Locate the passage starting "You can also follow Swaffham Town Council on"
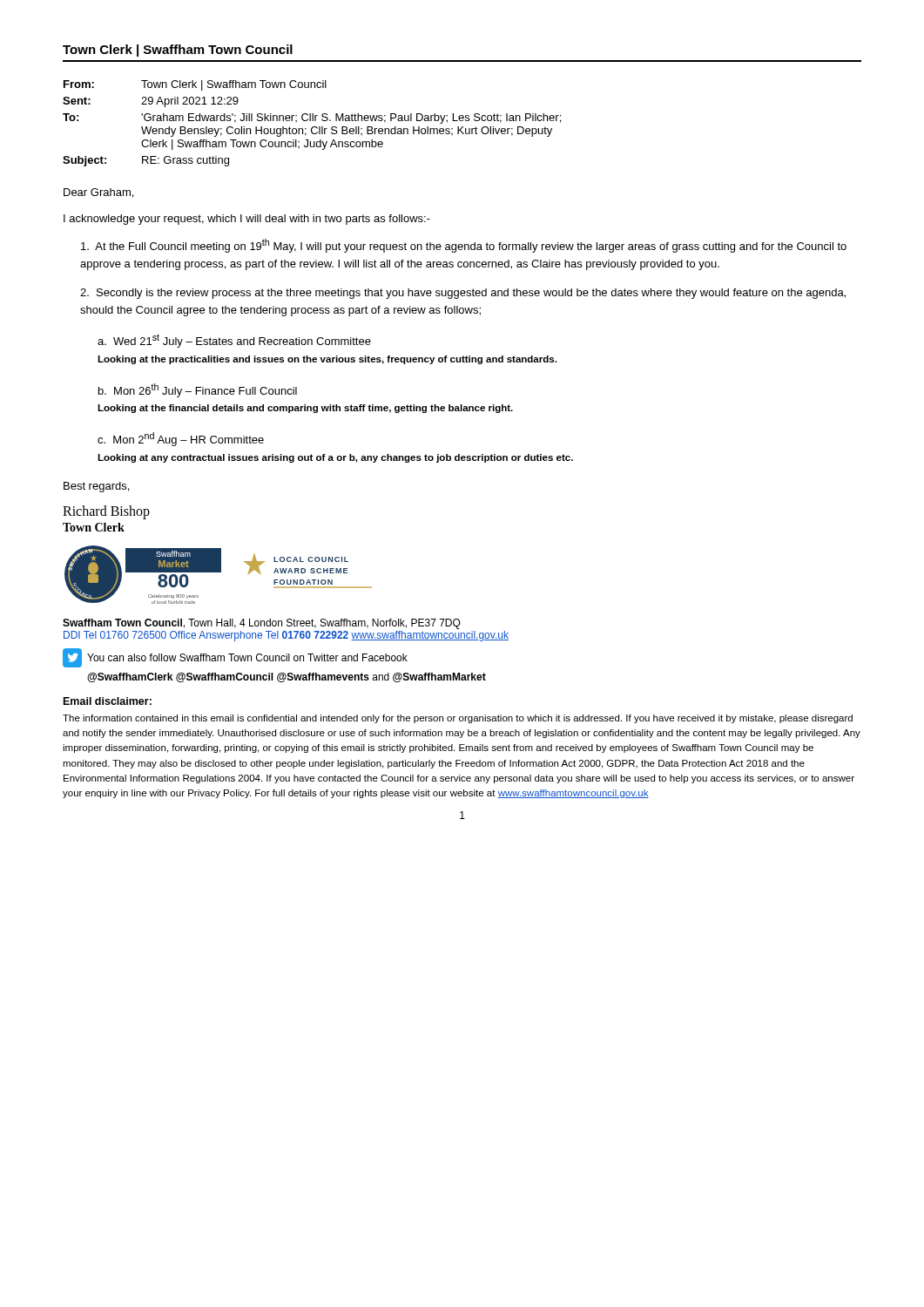Screen dimensions: 1307x924 tap(235, 658)
